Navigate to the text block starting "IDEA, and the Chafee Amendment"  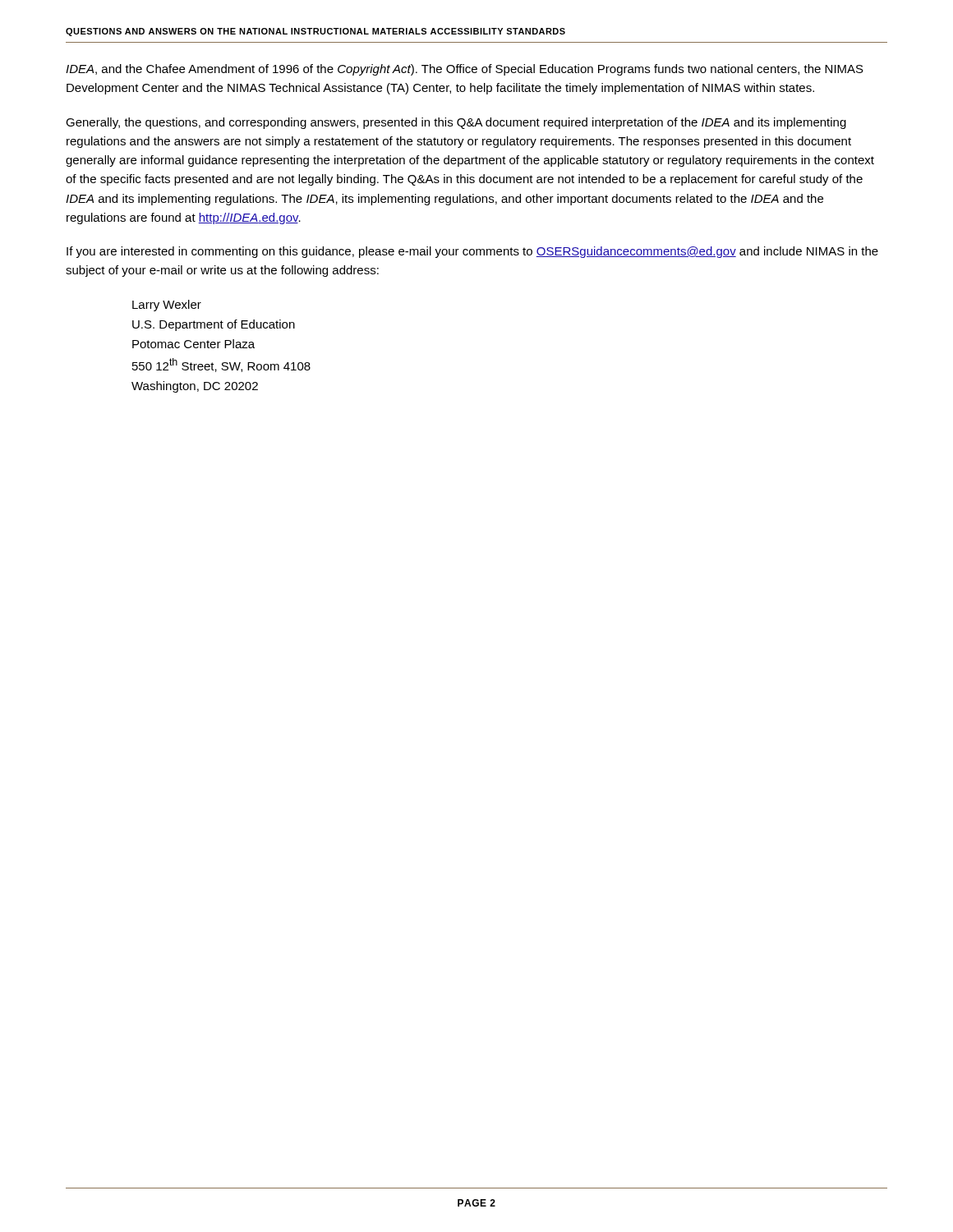(x=465, y=78)
